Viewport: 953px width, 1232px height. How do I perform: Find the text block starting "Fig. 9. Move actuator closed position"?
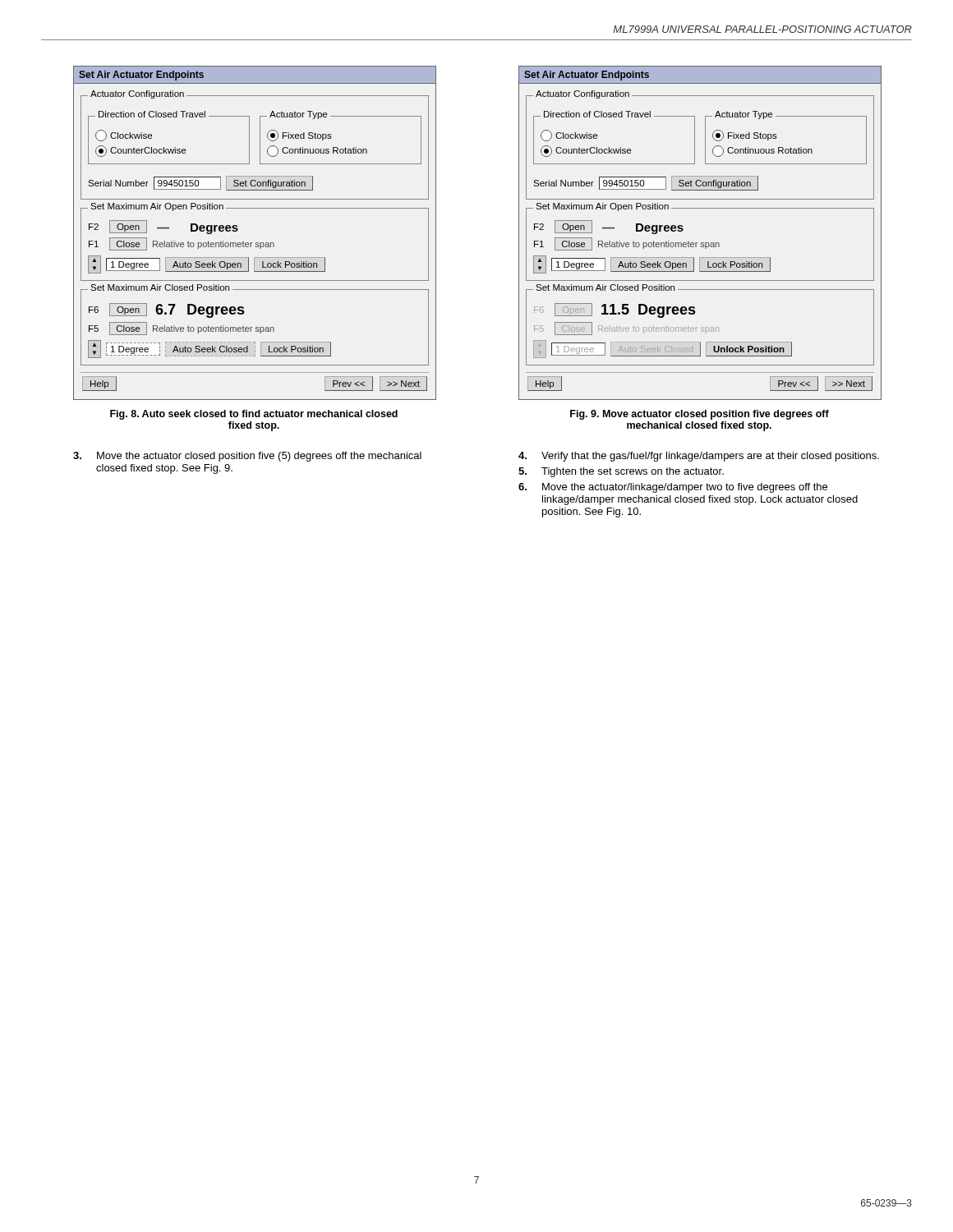pyautogui.click(x=699, y=420)
